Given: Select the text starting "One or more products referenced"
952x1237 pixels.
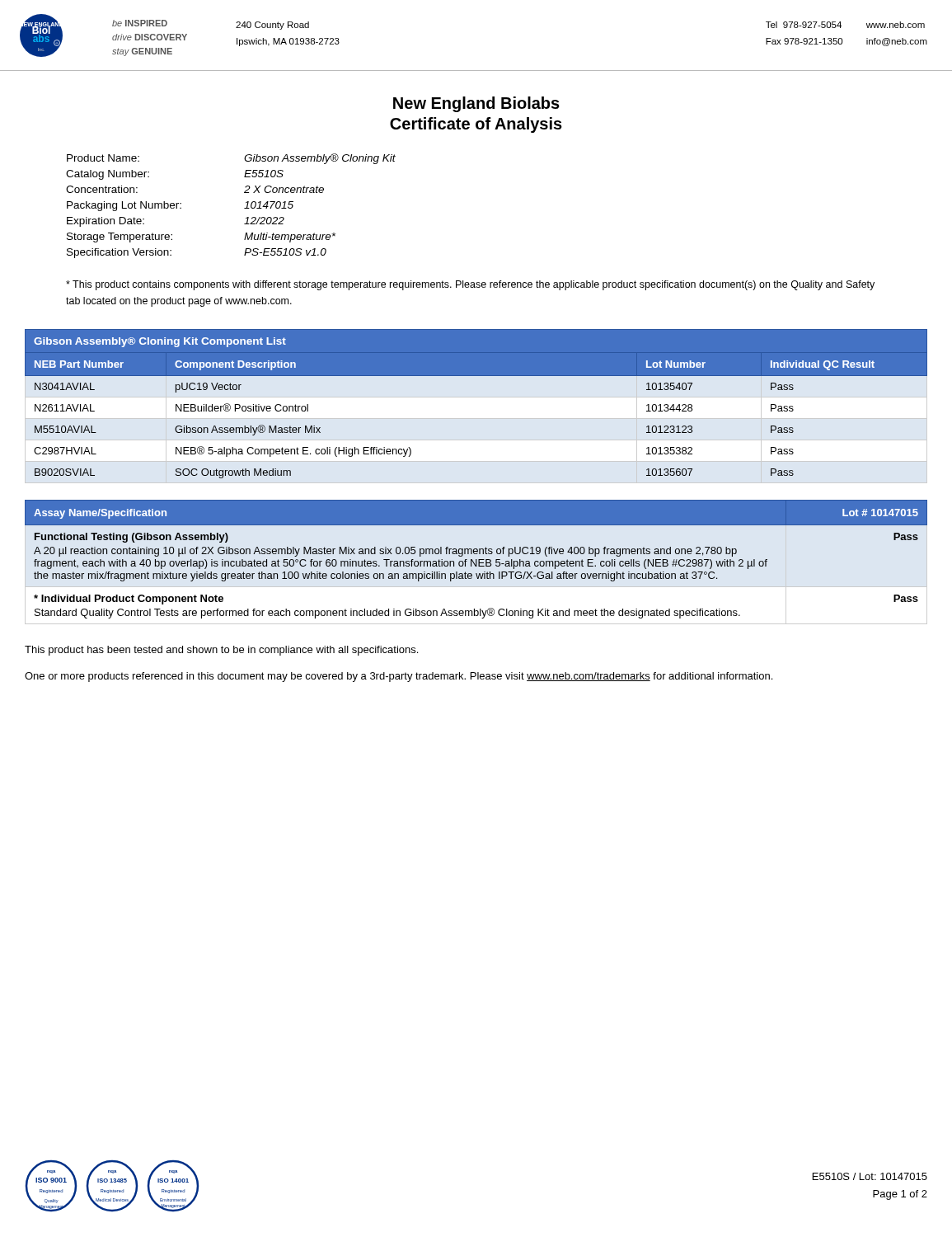Looking at the screenshot, I should pyautogui.click(x=399, y=676).
